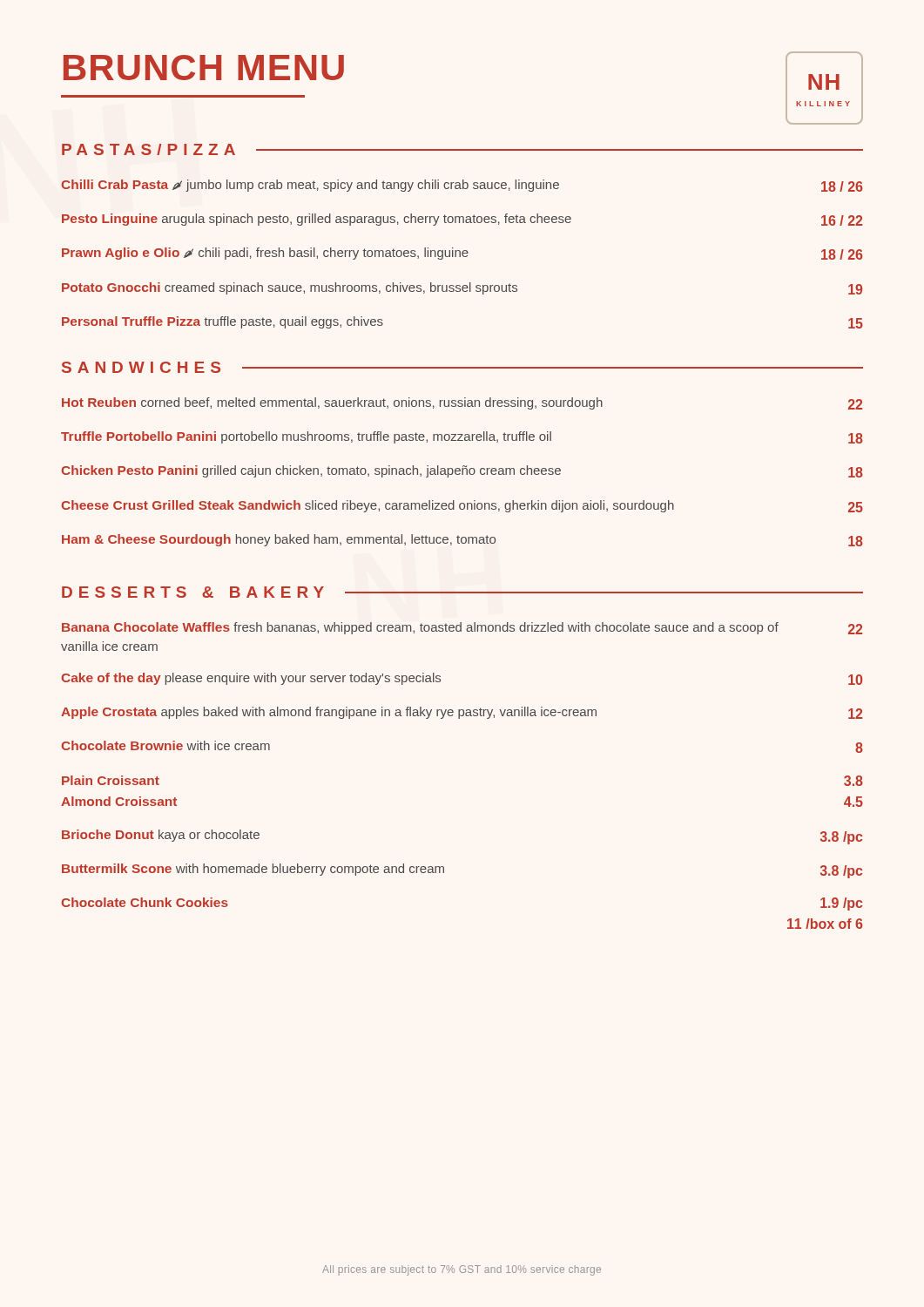The width and height of the screenshot is (924, 1307).
Task: Find the list item that says "Personal Truffle Pizza truffle paste, quail"
Action: pos(222,322)
